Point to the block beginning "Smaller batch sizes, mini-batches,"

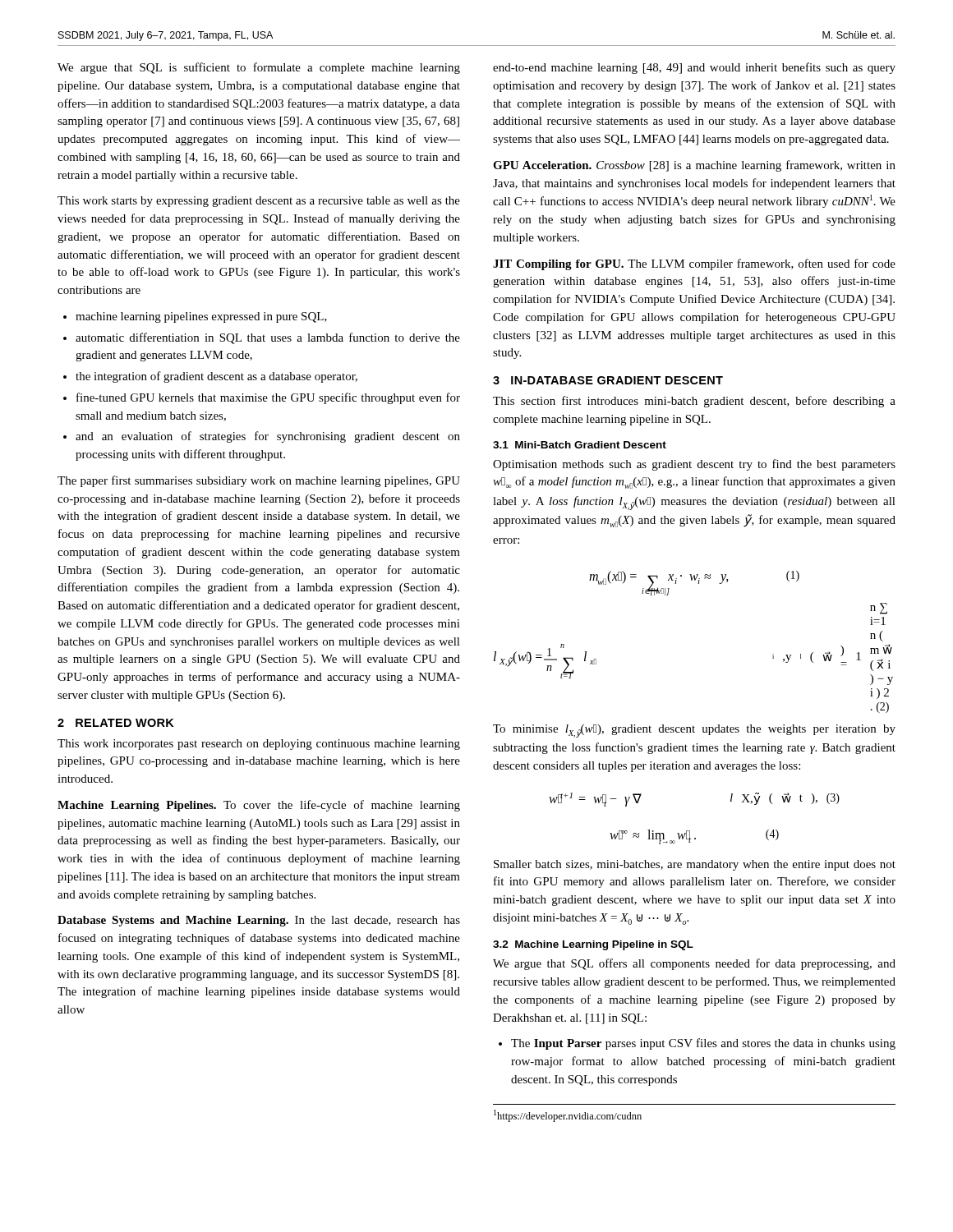(x=694, y=892)
